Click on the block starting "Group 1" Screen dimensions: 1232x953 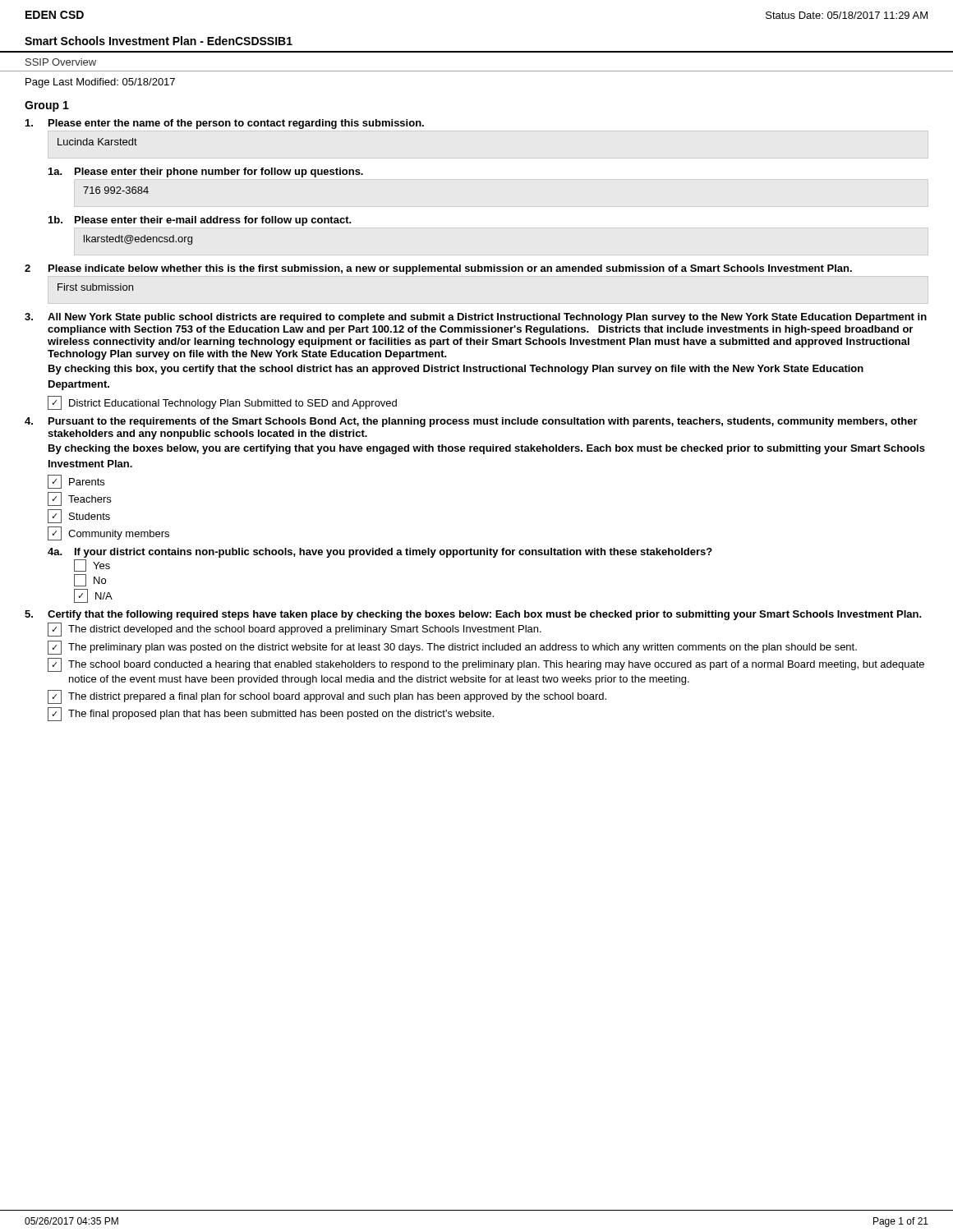47,105
